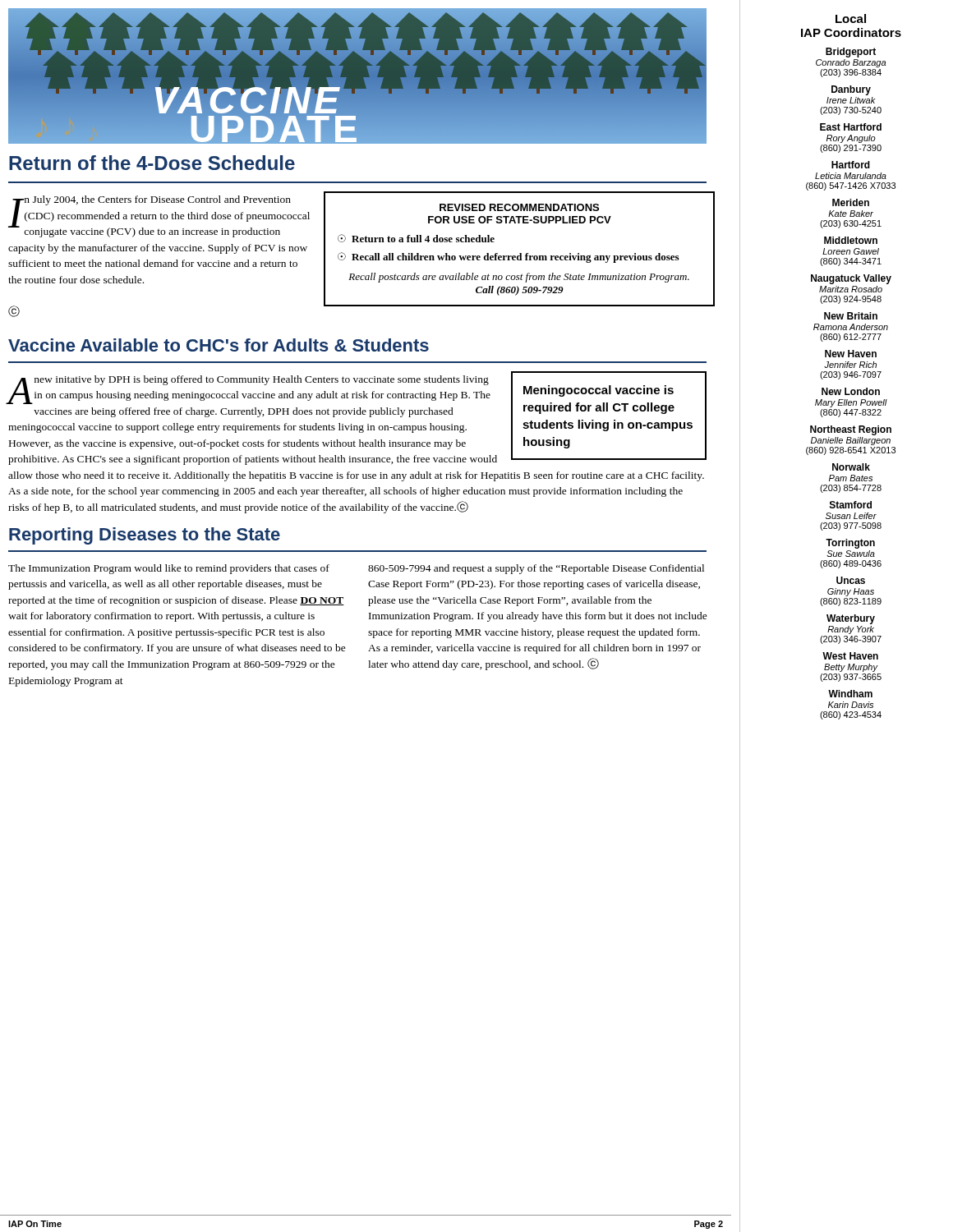Select the text block starting "REVISED RECOMMENDATIONSFOR USE OF STATE-SUPPLIED PCV"
Viewport: 953px width, 1232px height.
pos(519,214)
